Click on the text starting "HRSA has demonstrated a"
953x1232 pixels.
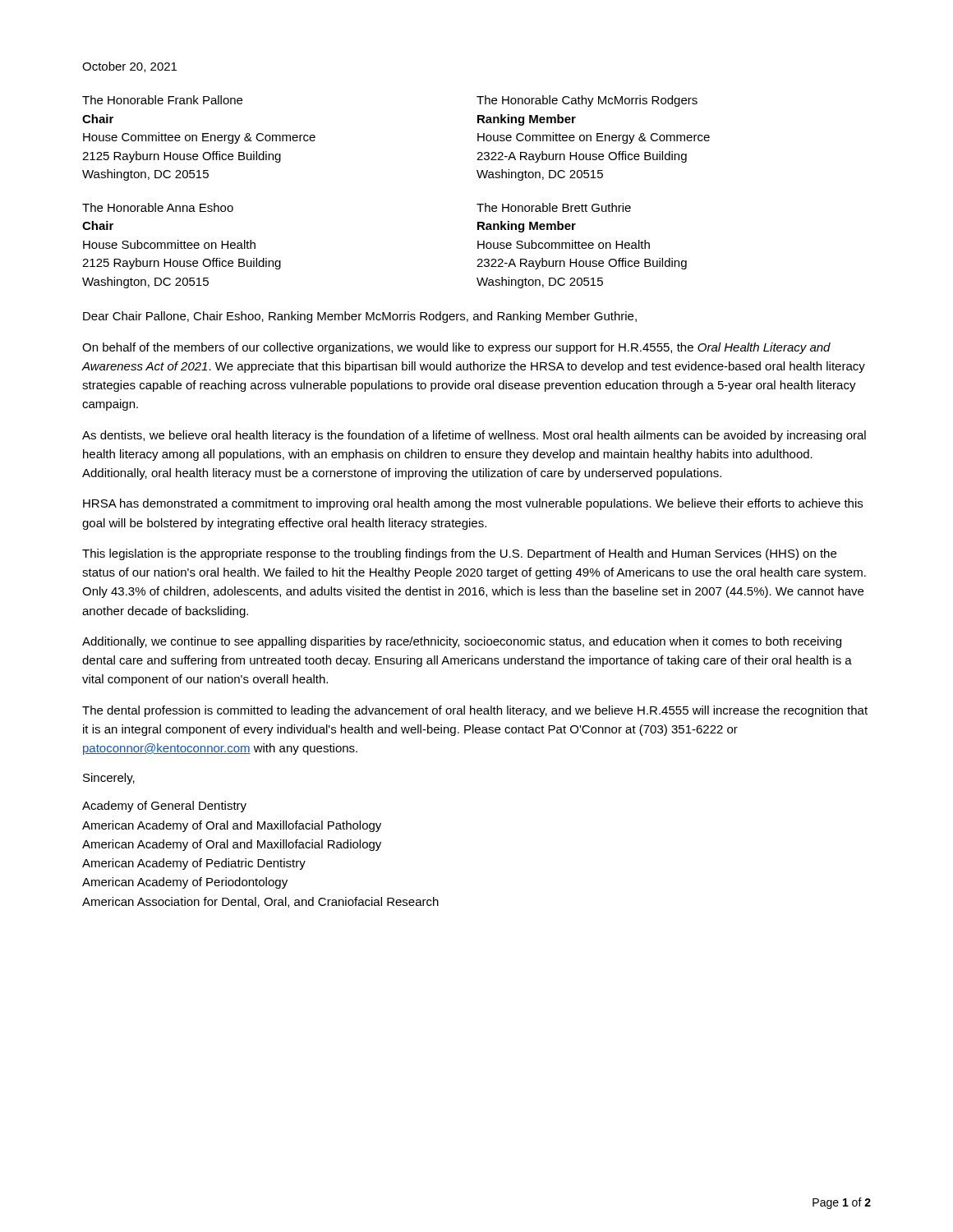pyautogui.click(x=473, y=513)
